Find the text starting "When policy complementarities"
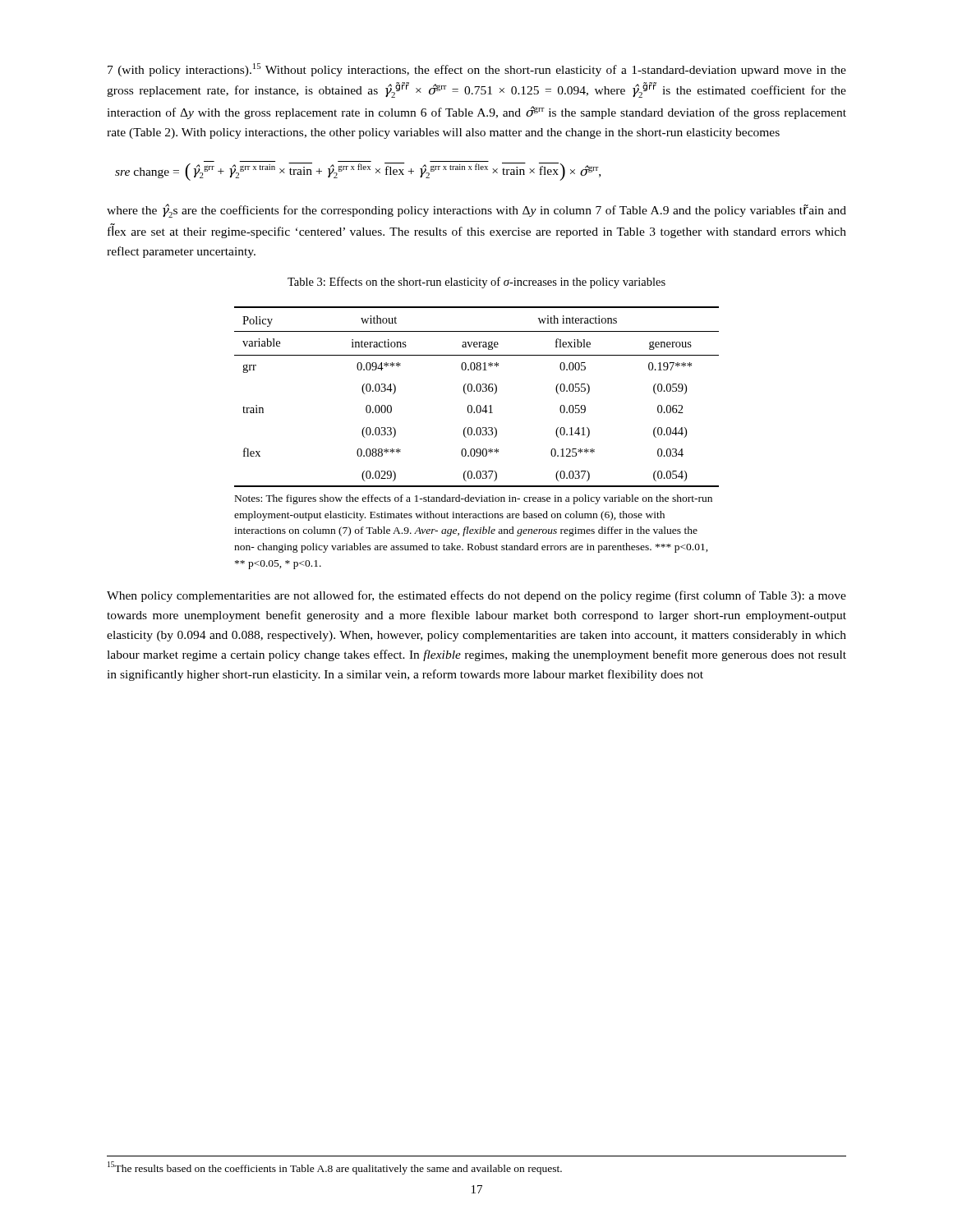Viewport: 953px width, 1232px height. 476,635
